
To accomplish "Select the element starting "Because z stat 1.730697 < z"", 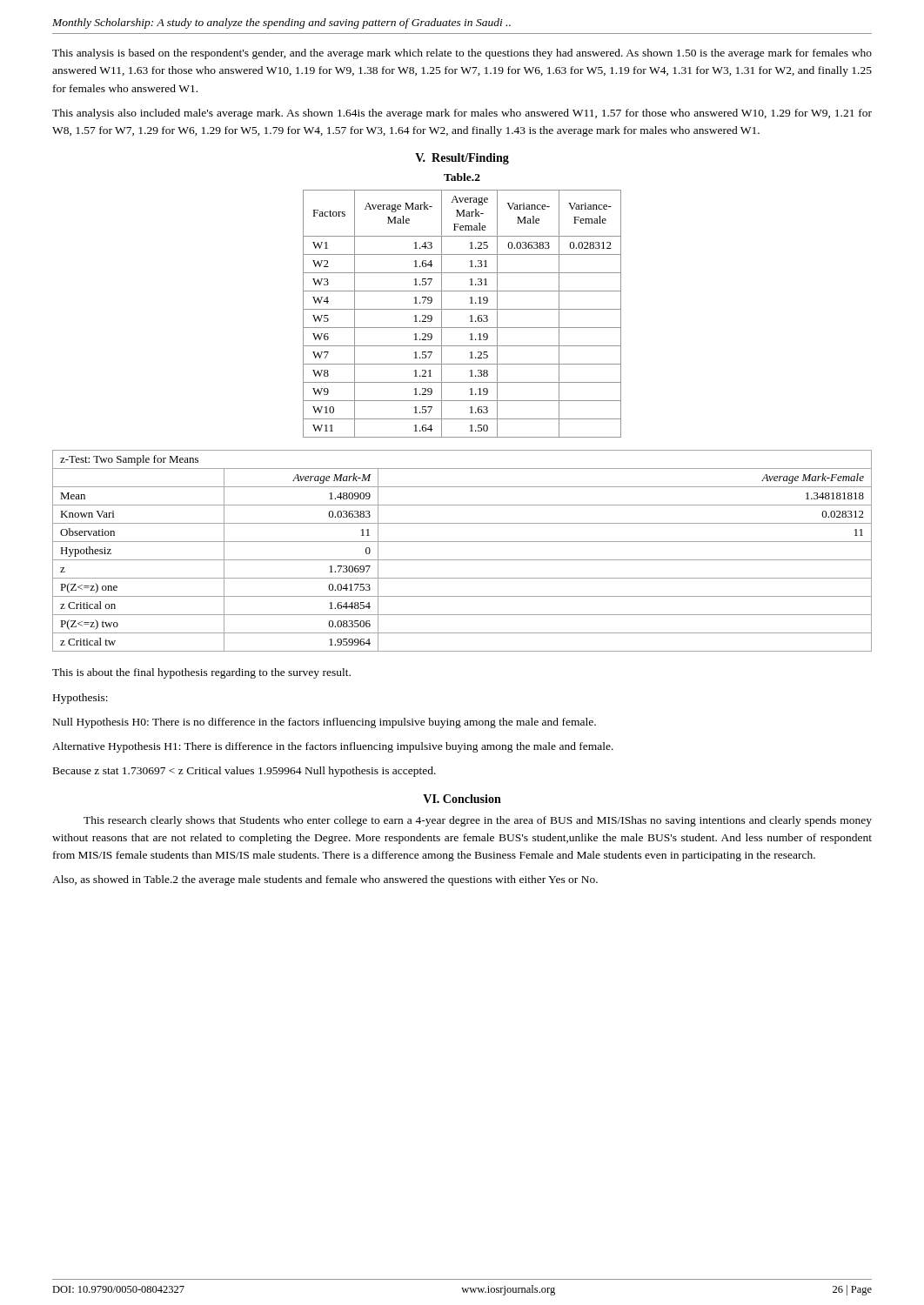I will pos(244,771).
